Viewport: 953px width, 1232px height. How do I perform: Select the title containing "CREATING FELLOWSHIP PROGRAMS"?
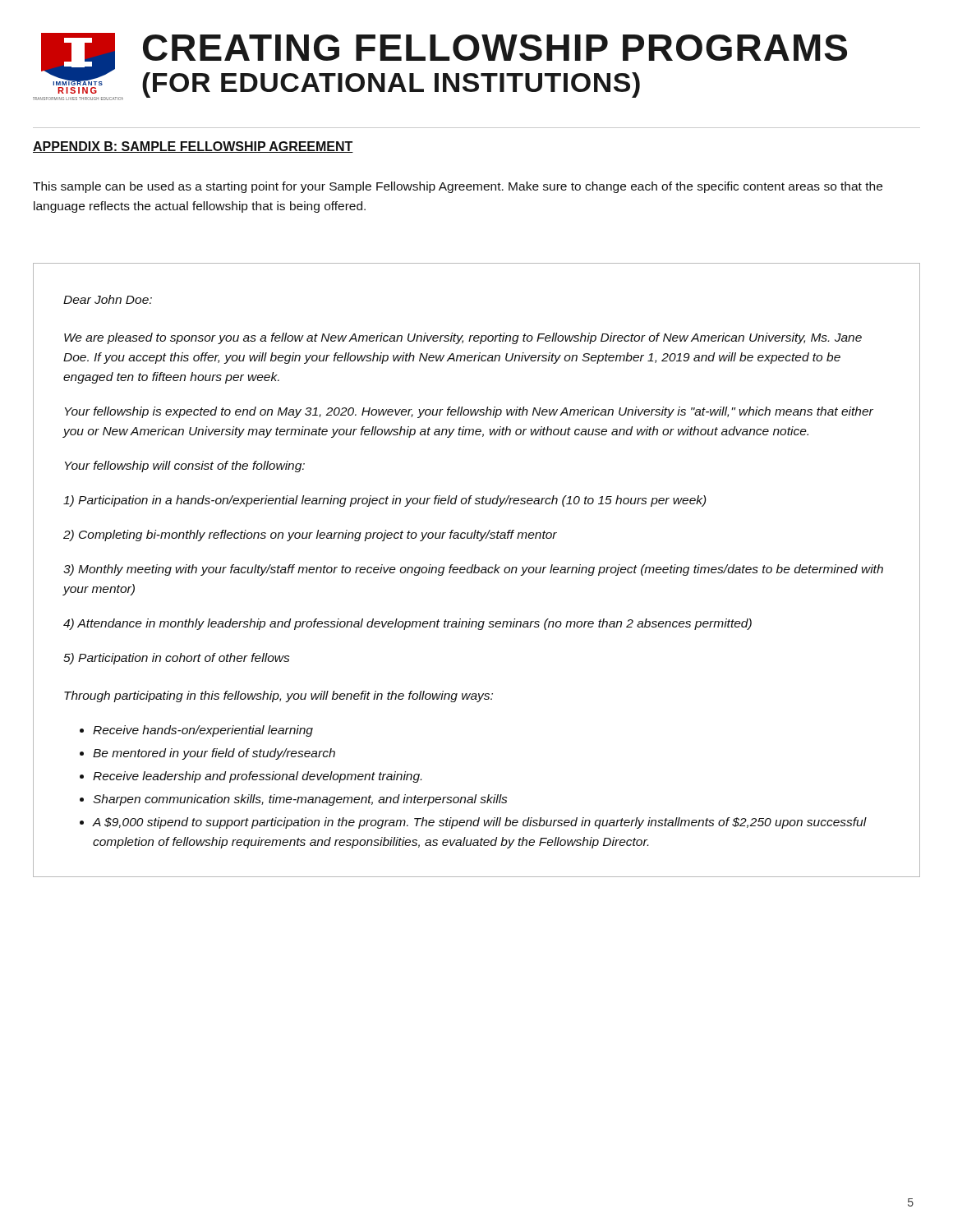495,48
